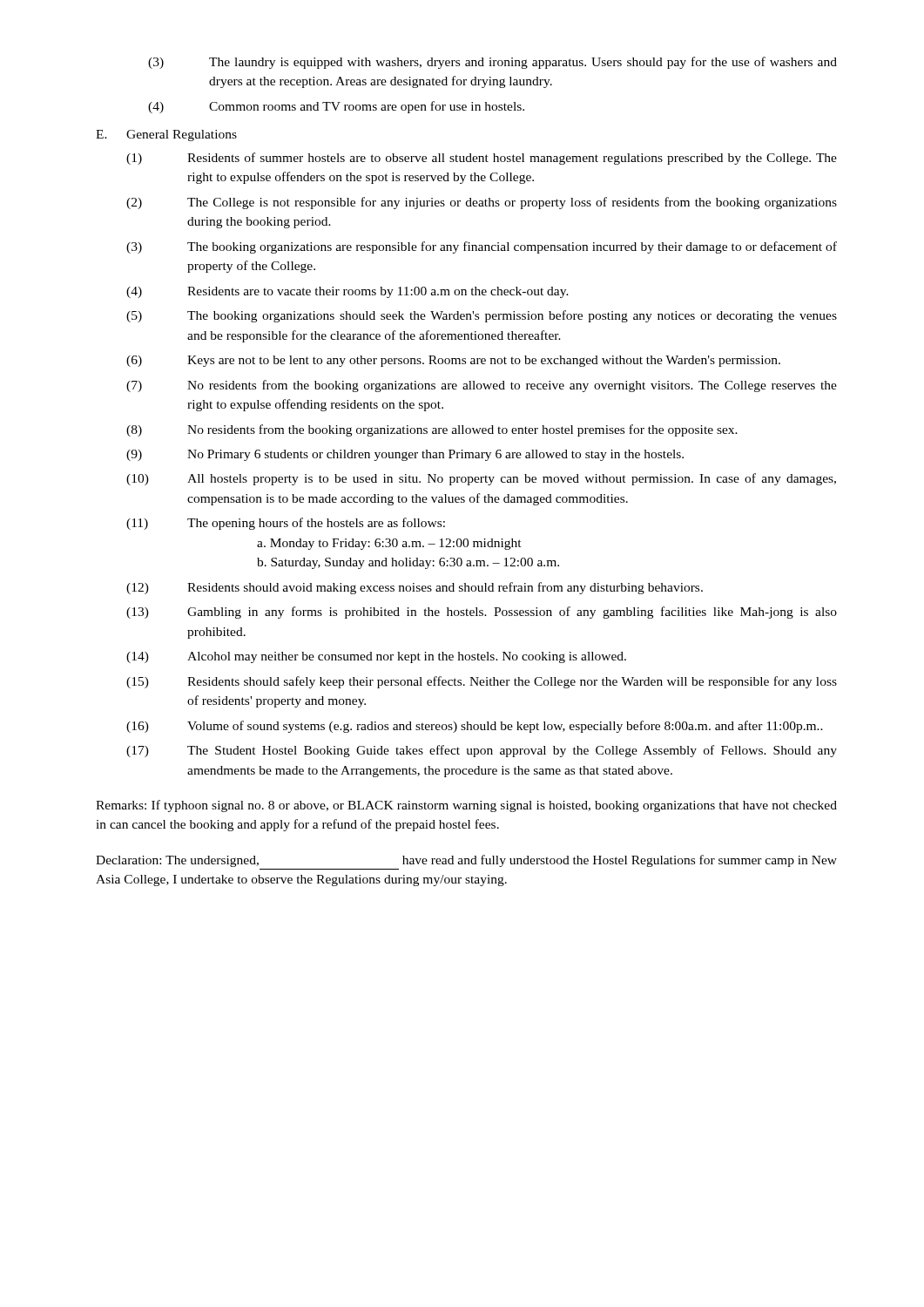The image size is (924, 1307).
Task: Select the list item that reads "(12) Residents should avoid making excess noises"
Action: (x=482, y=587)
